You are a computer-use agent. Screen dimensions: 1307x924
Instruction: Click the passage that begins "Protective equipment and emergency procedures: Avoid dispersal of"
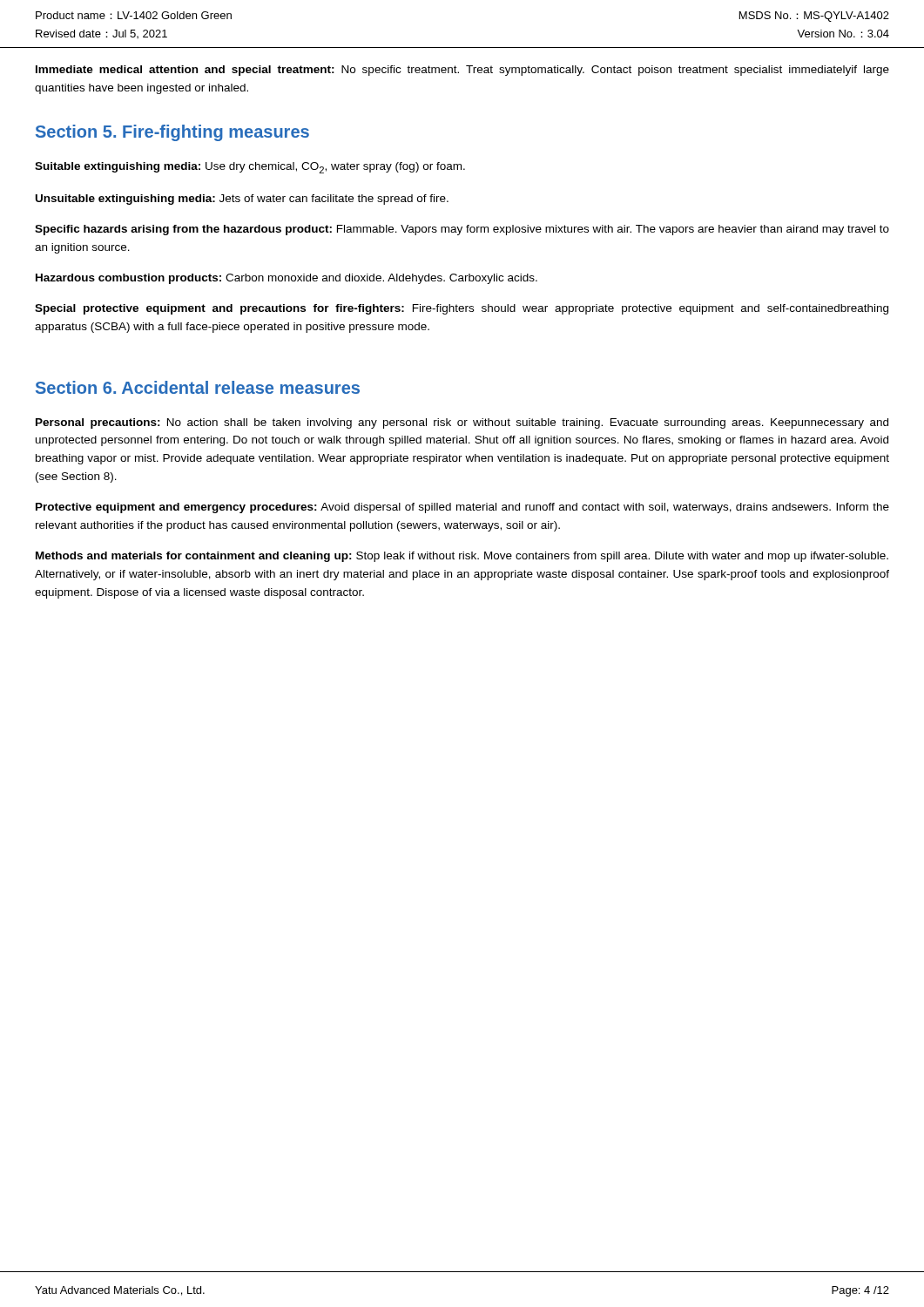click(x=462, y=516)
